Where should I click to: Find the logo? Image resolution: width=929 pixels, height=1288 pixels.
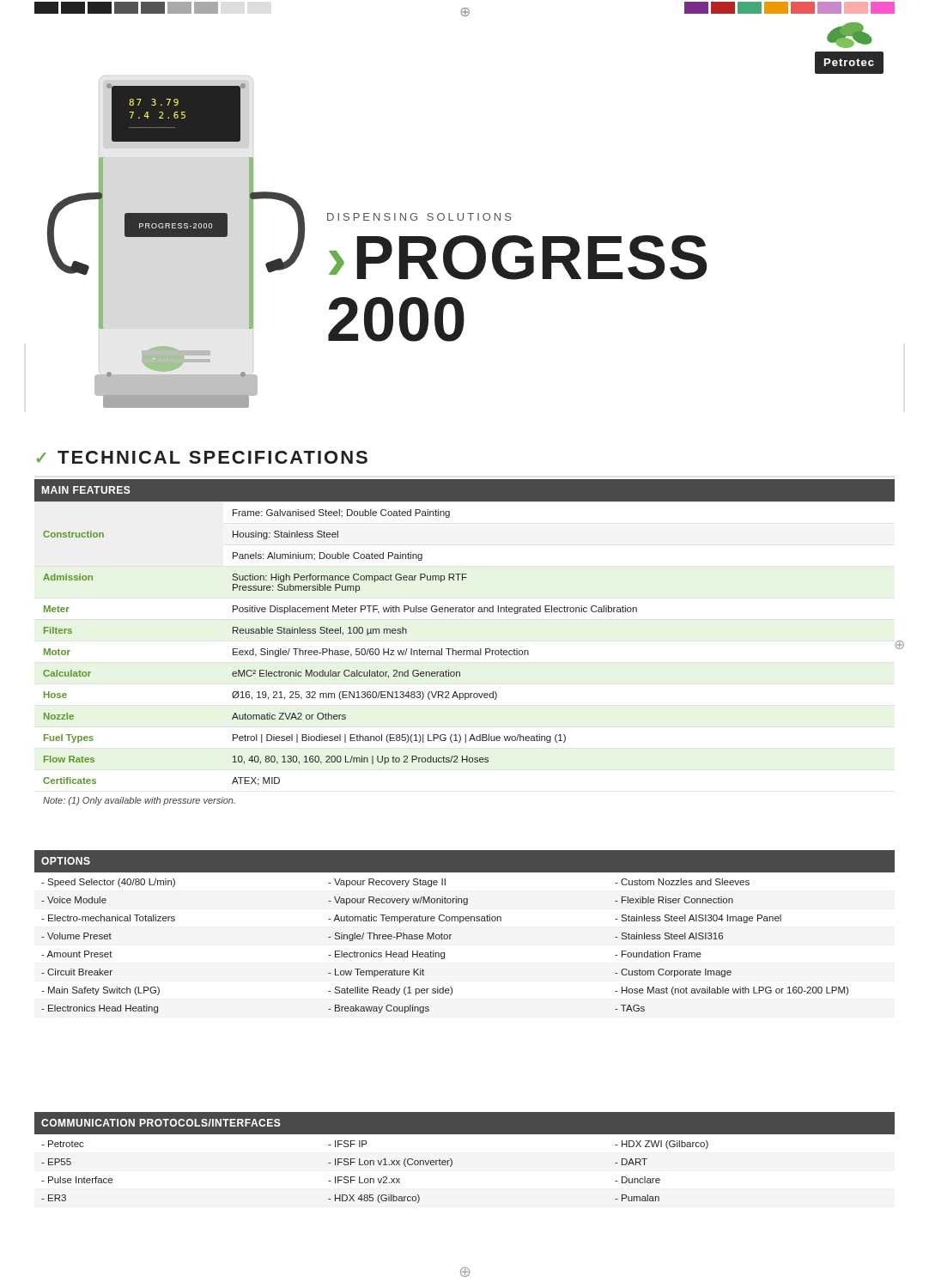click(x=832, y=51)
